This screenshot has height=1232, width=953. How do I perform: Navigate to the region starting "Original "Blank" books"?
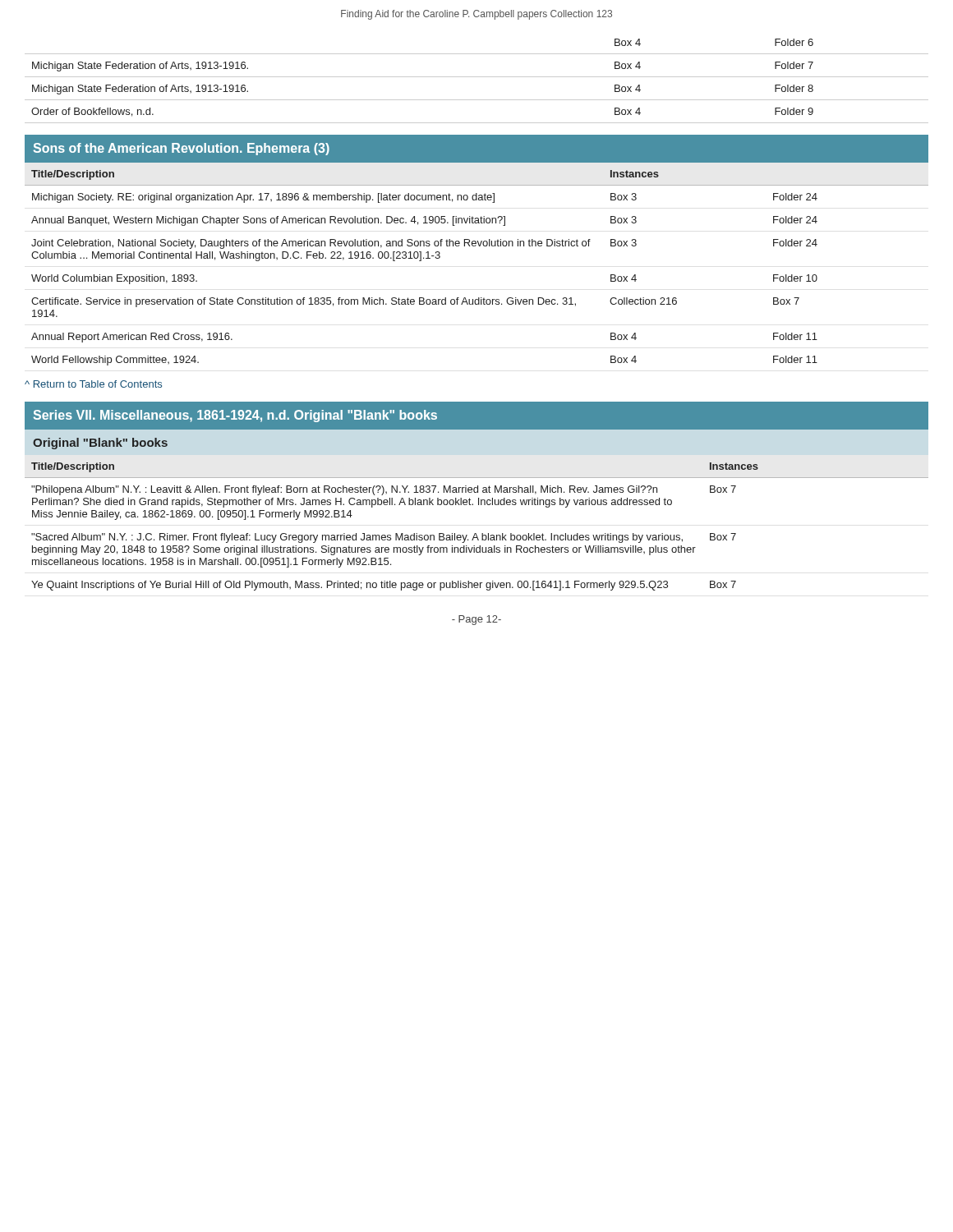[100, 442]
